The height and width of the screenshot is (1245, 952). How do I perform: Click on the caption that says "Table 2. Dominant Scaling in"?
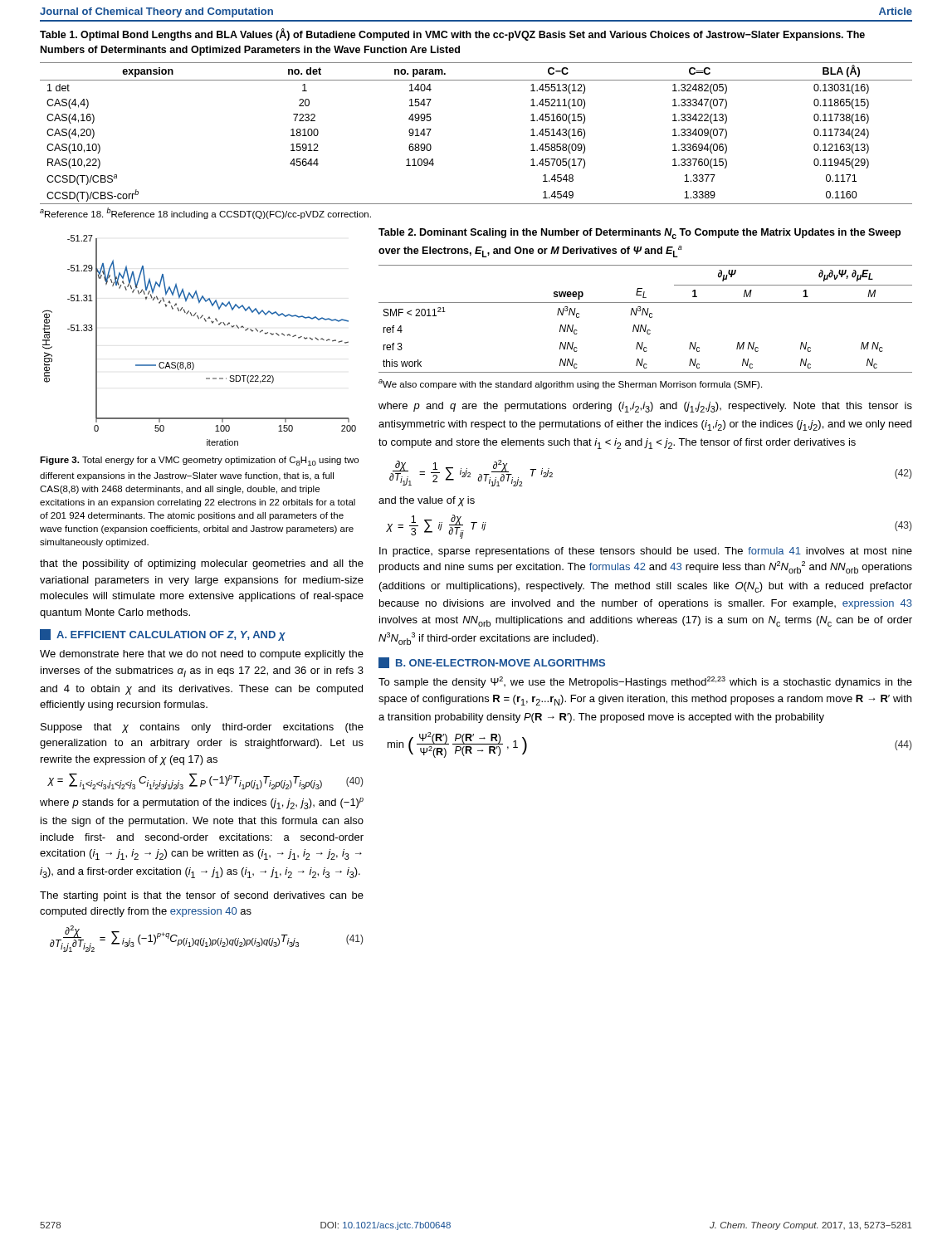[x=640, y=243]
